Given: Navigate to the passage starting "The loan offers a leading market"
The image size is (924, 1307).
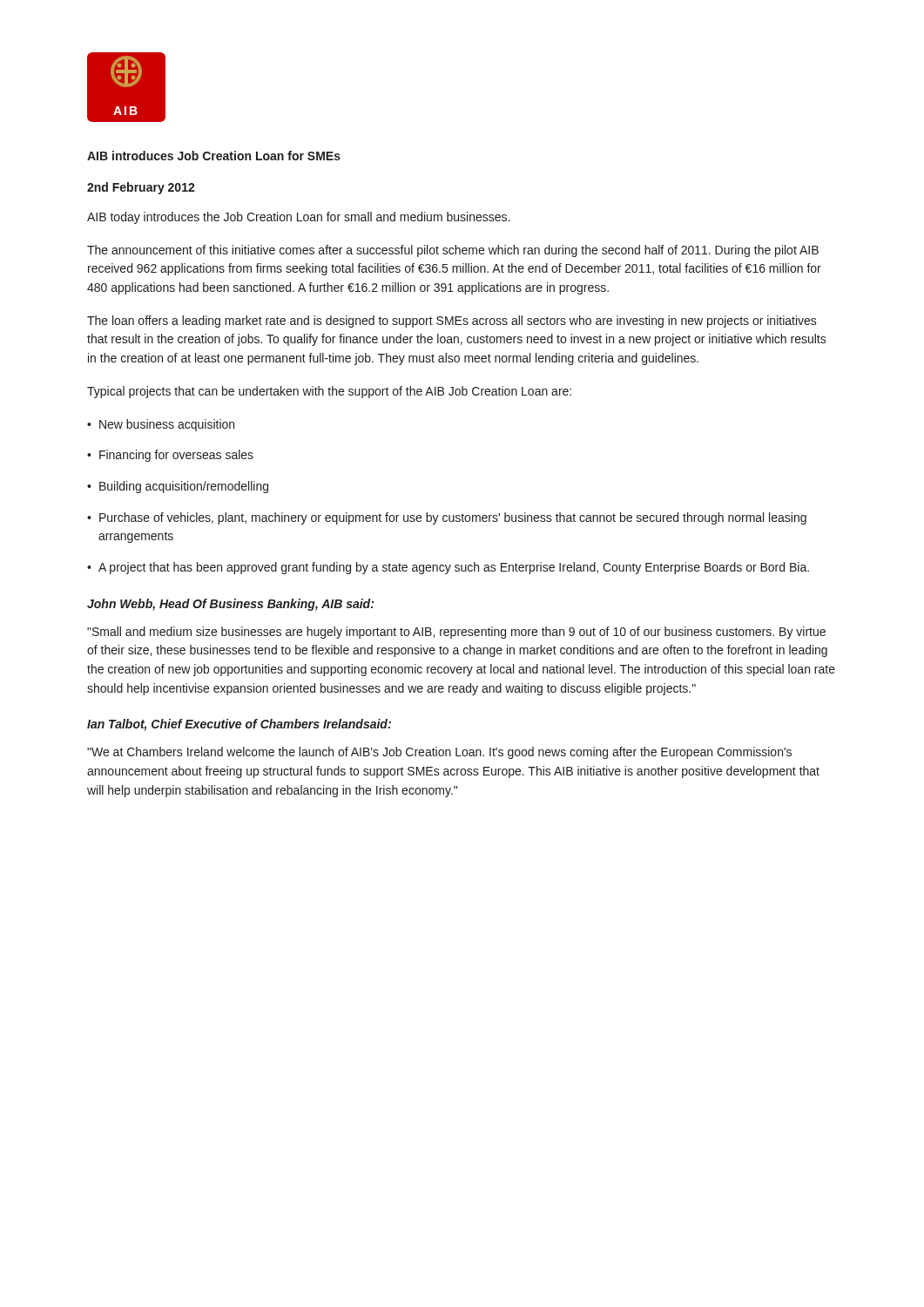Looking at the screenshot, I should [457, 339].
